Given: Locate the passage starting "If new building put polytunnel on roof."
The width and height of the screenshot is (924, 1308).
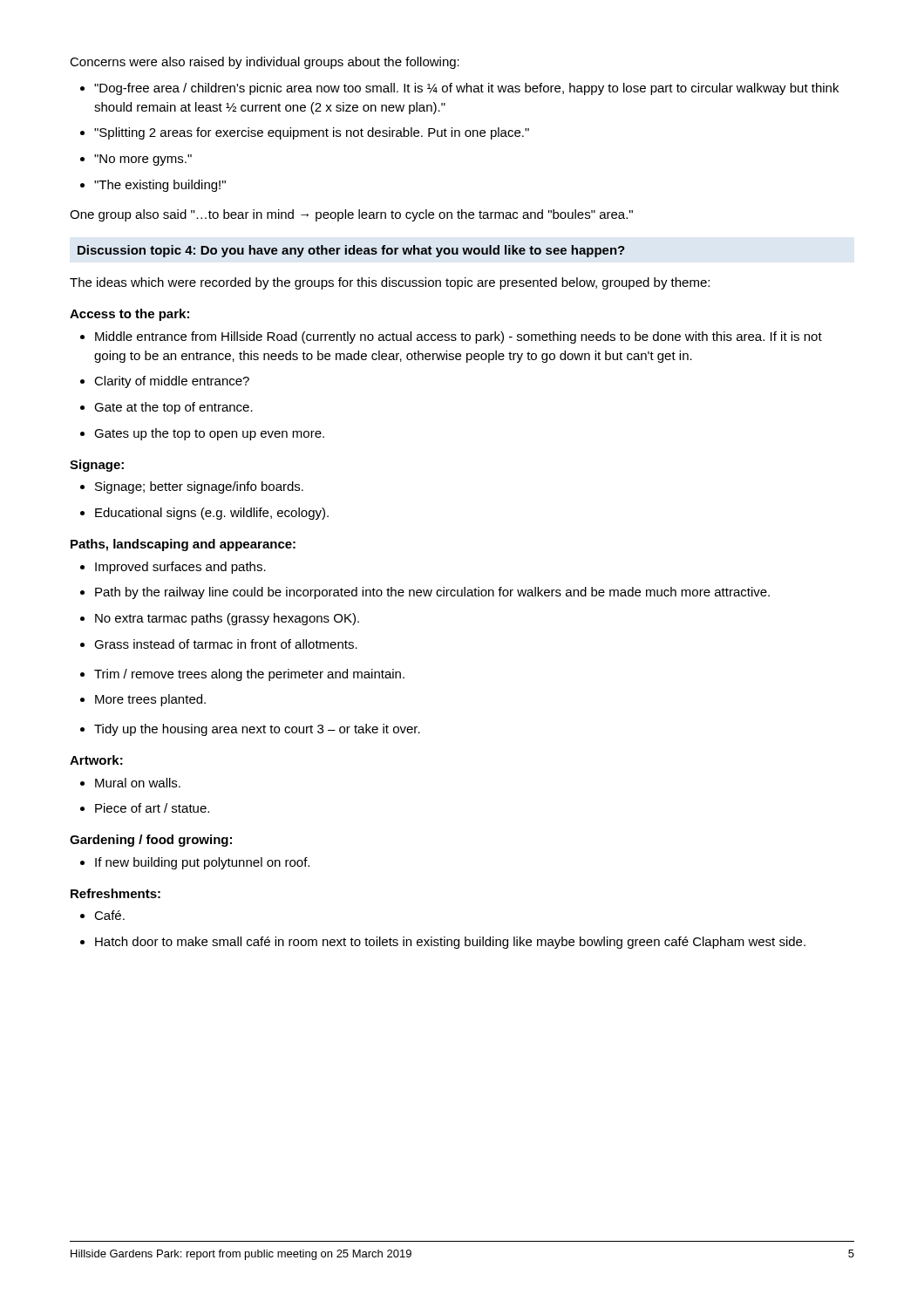Looking at the screenshot, I should click(195, 863).
